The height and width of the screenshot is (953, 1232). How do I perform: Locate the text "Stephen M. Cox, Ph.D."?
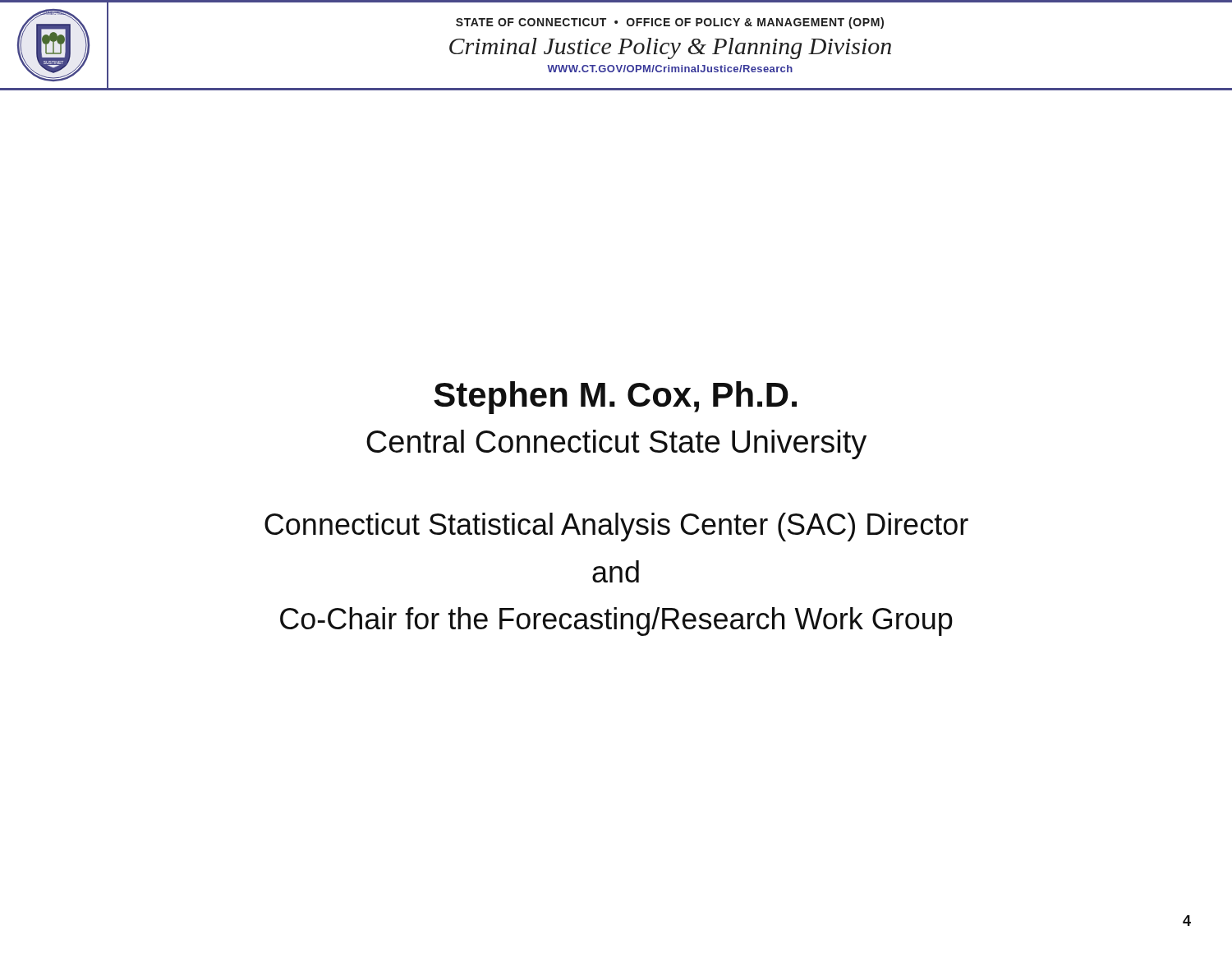(616, 395)
